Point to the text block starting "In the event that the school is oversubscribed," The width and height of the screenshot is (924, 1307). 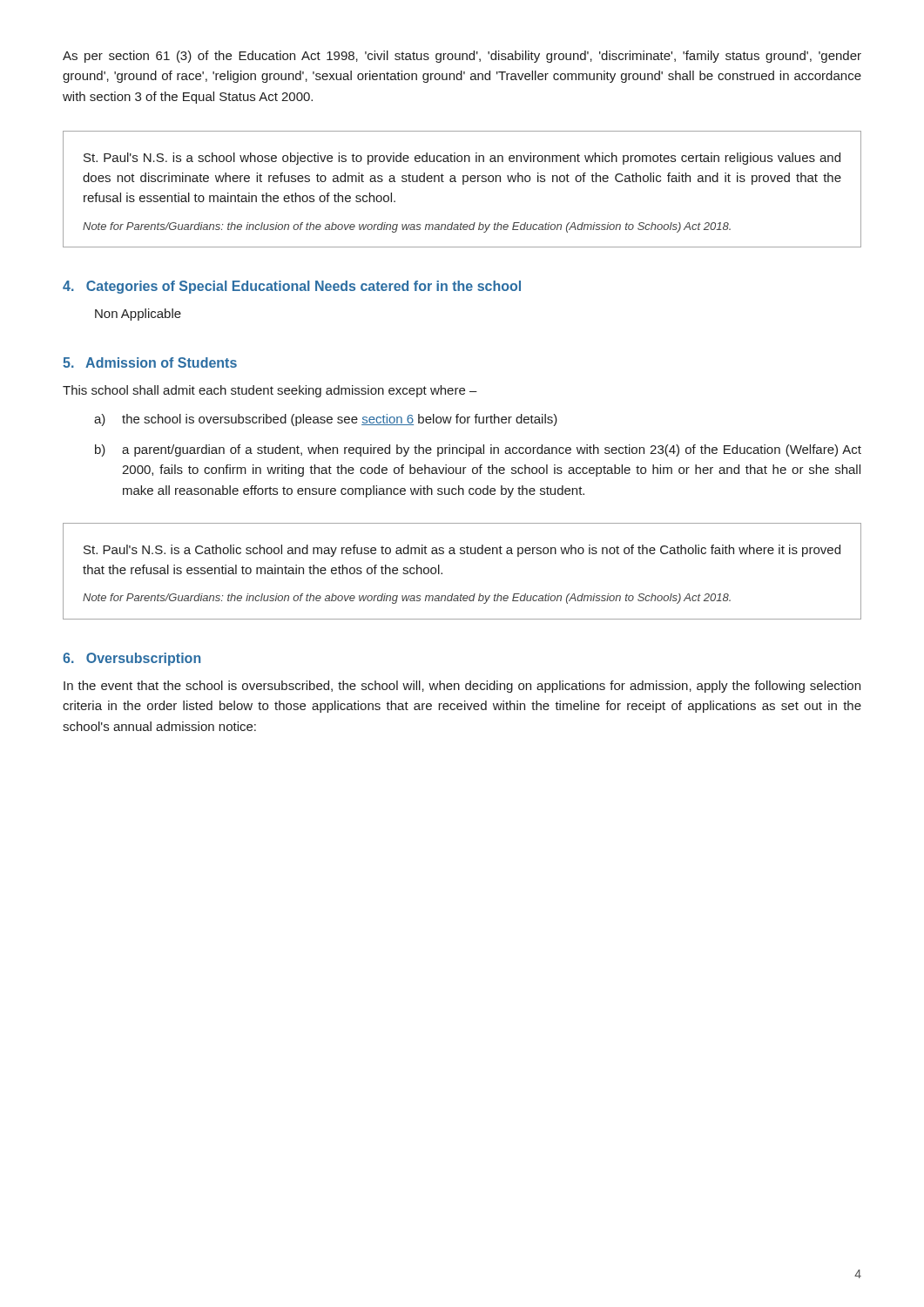[462, 706]
